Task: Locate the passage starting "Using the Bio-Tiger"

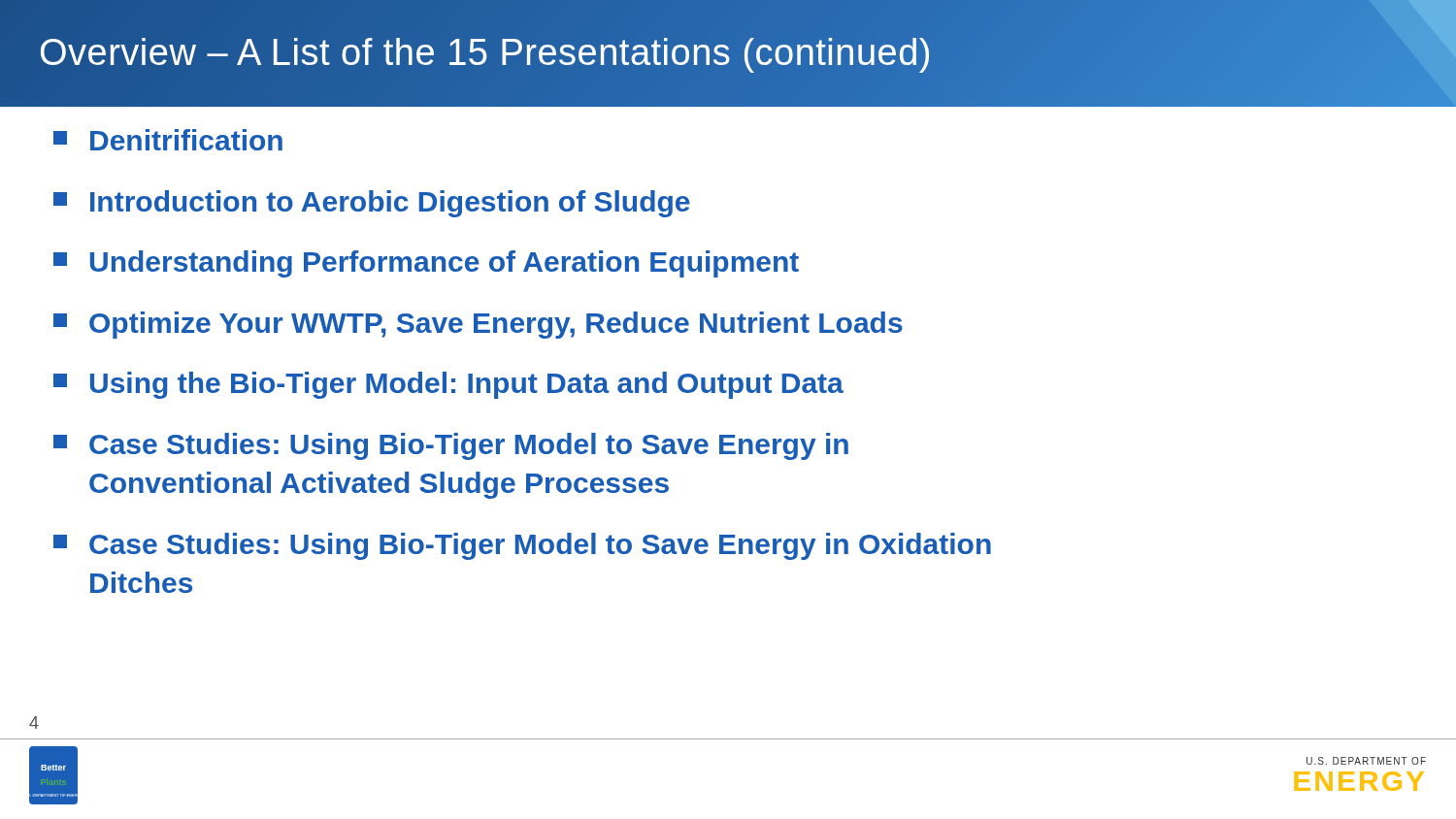Action: click(x=448, y=384)
